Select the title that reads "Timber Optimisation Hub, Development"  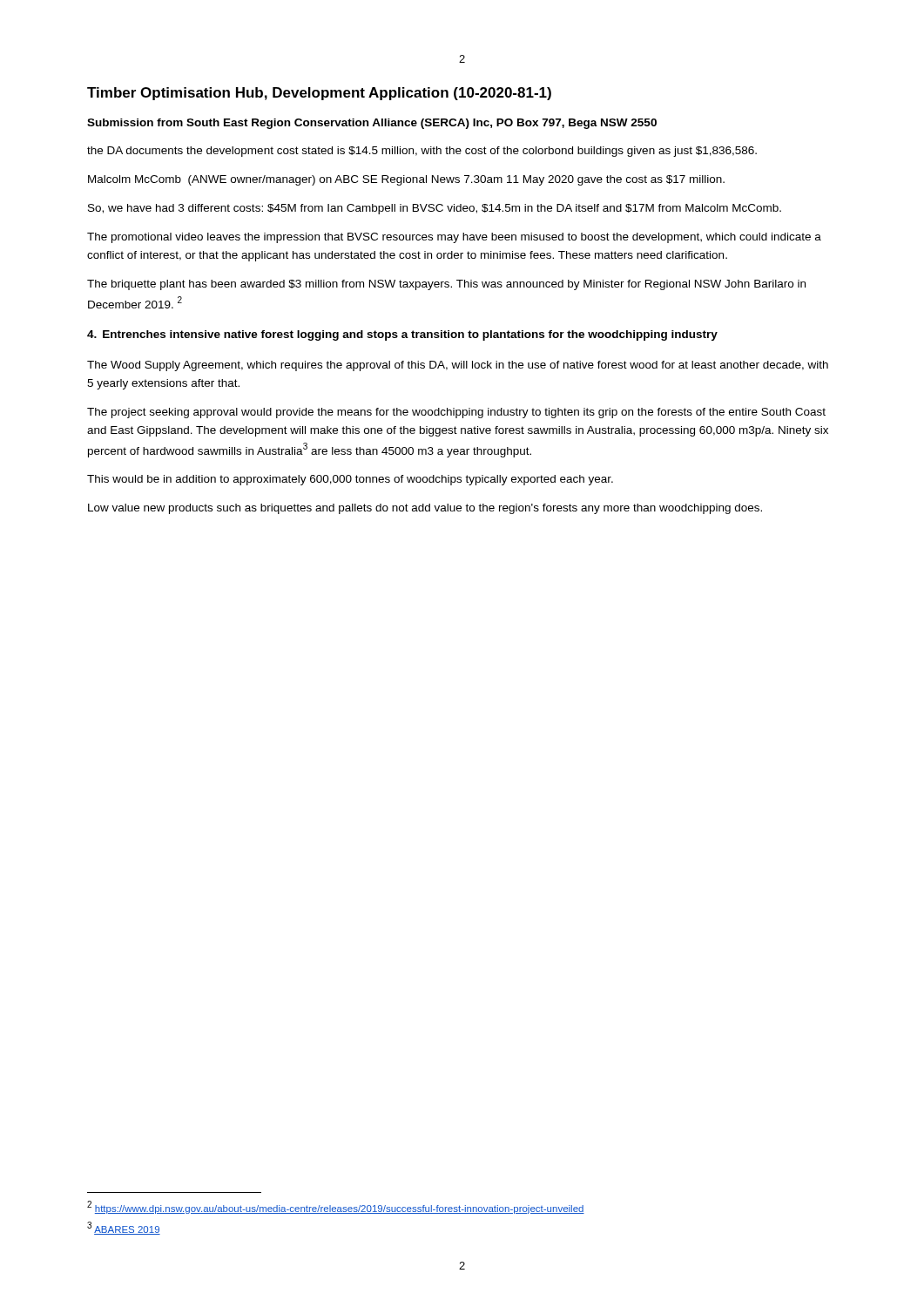coord(320,93)
